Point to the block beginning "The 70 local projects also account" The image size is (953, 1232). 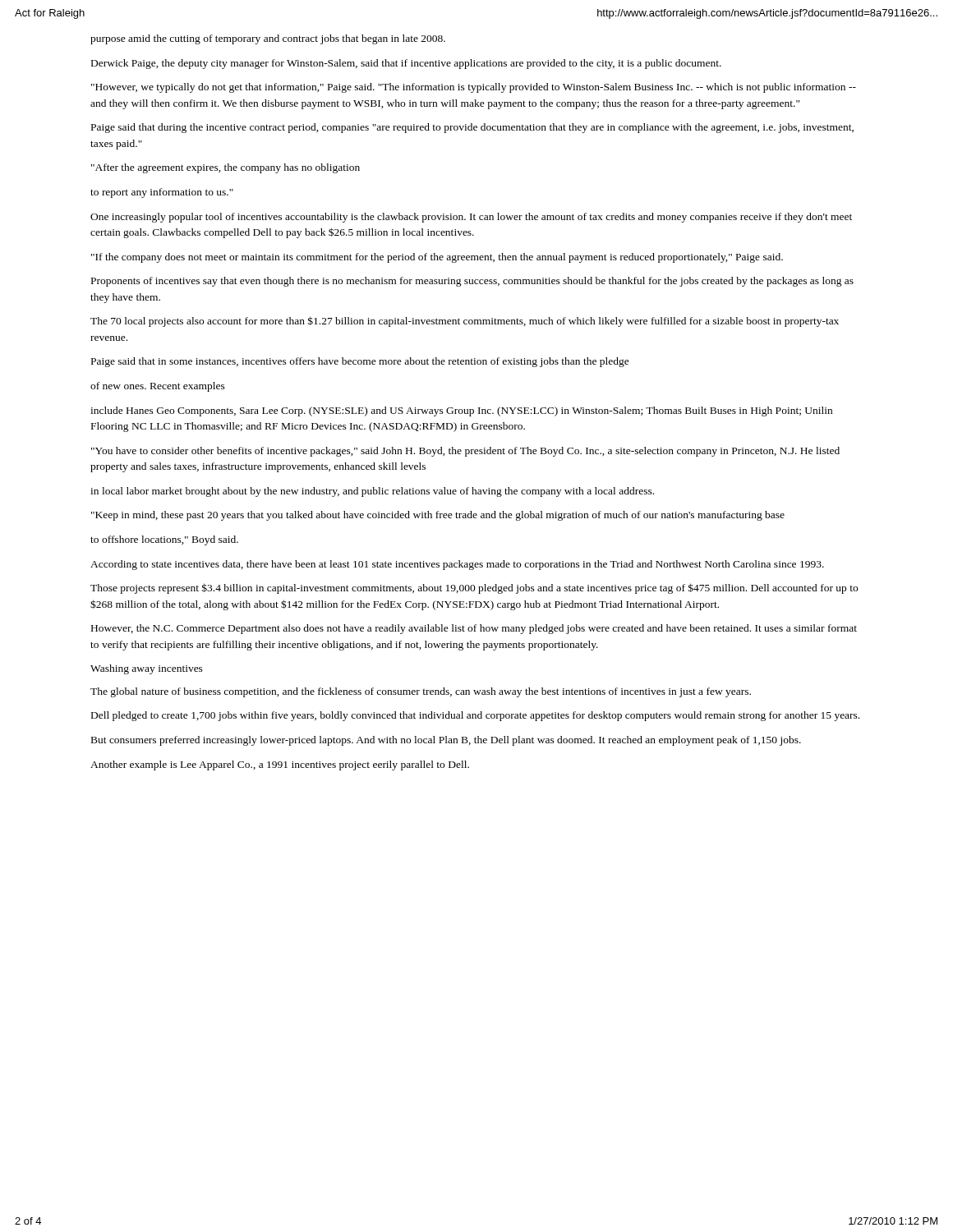tap(465, 329)
